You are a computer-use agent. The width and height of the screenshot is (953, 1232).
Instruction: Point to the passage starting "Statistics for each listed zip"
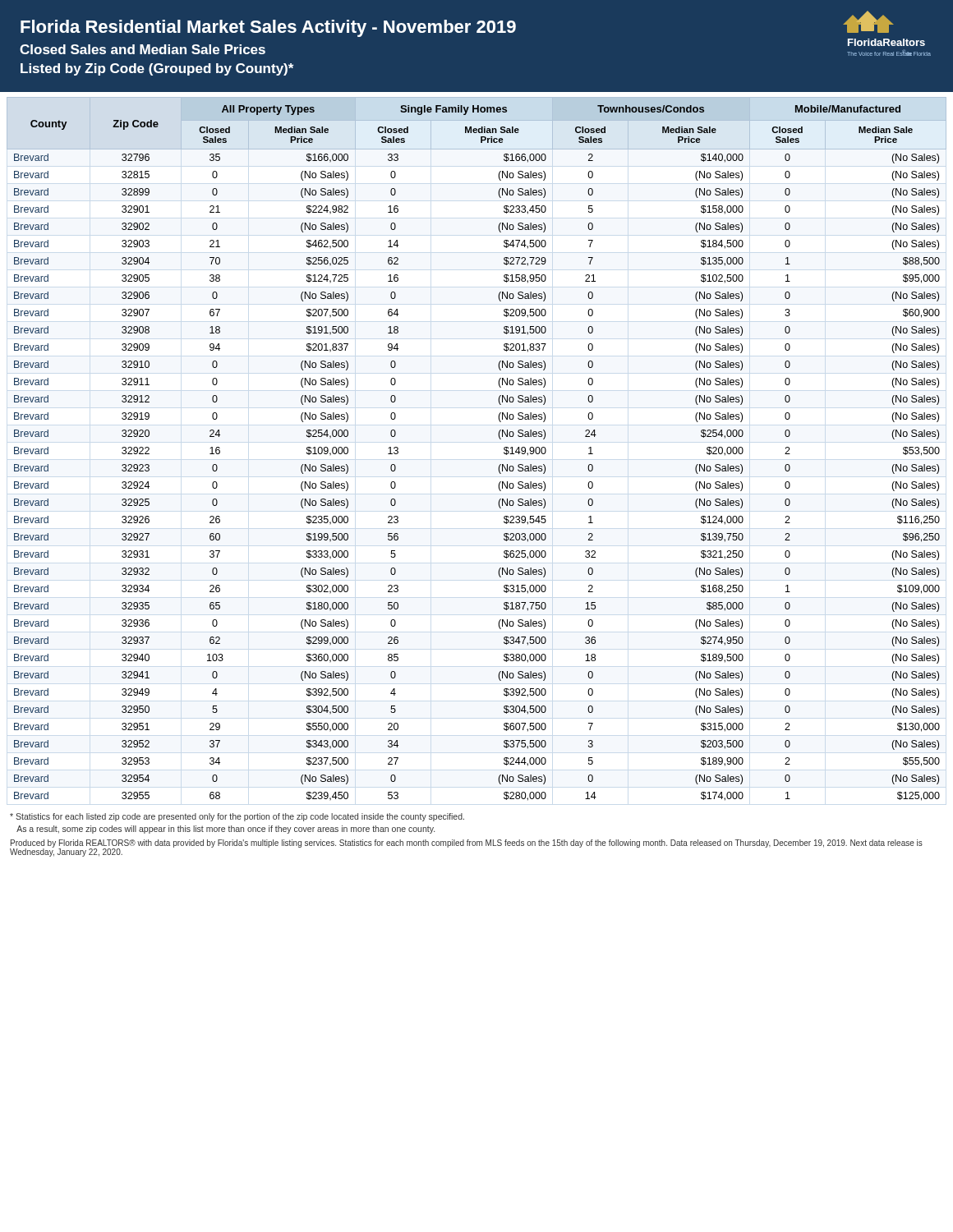tap(237, 816)
